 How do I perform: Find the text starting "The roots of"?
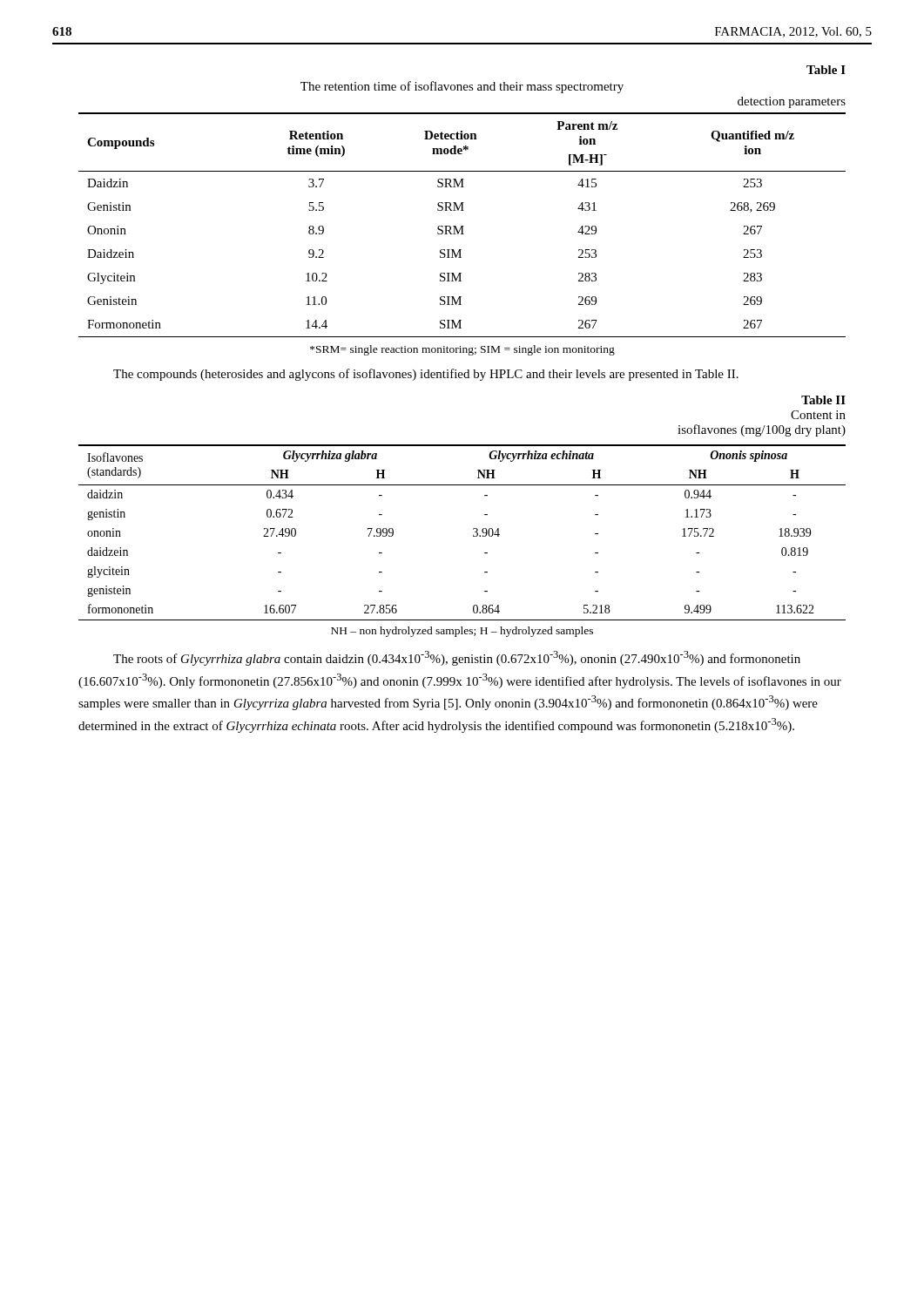coord(460,690)
